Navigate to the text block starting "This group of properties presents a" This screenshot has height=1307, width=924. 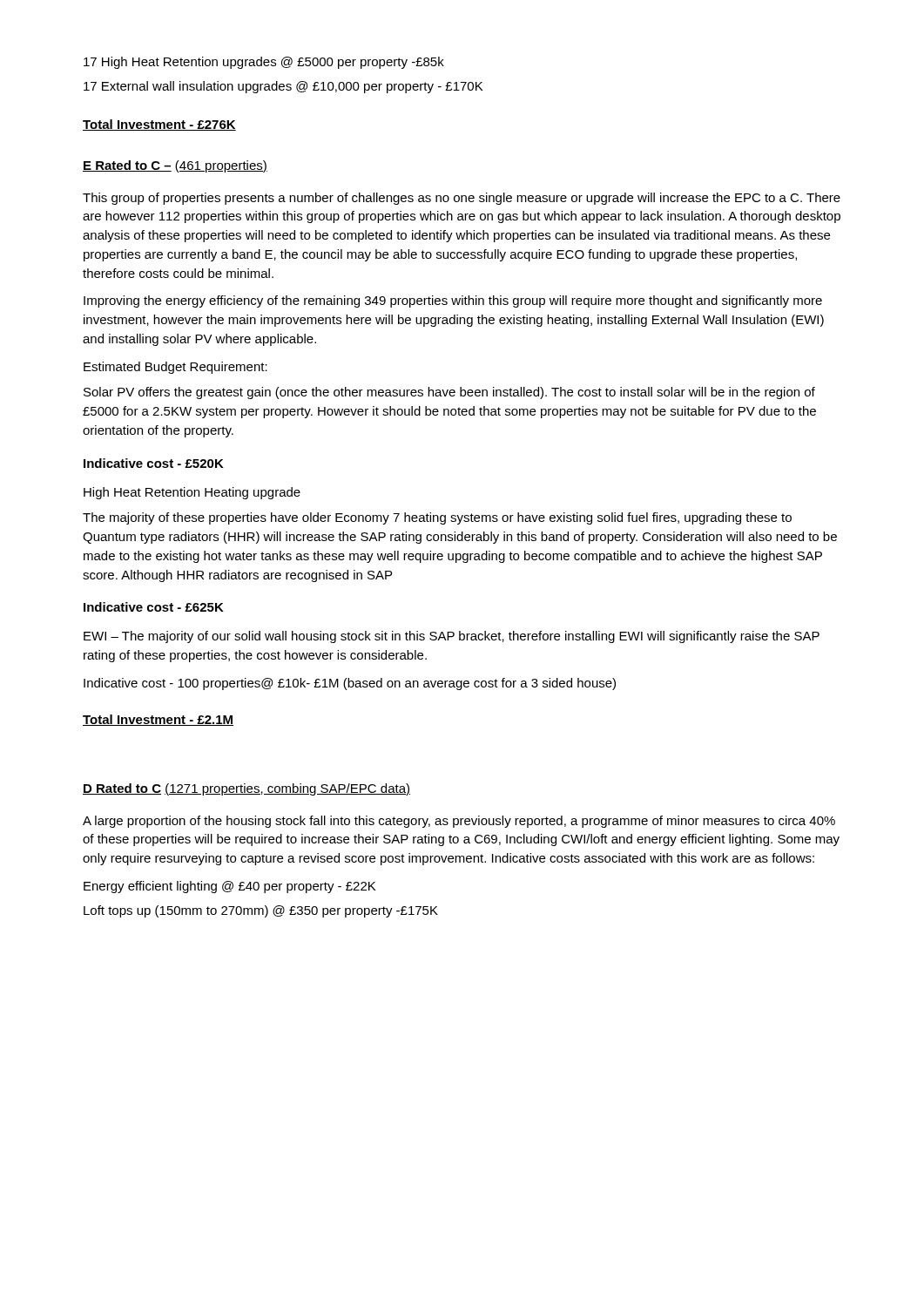(x=462, y=235)
